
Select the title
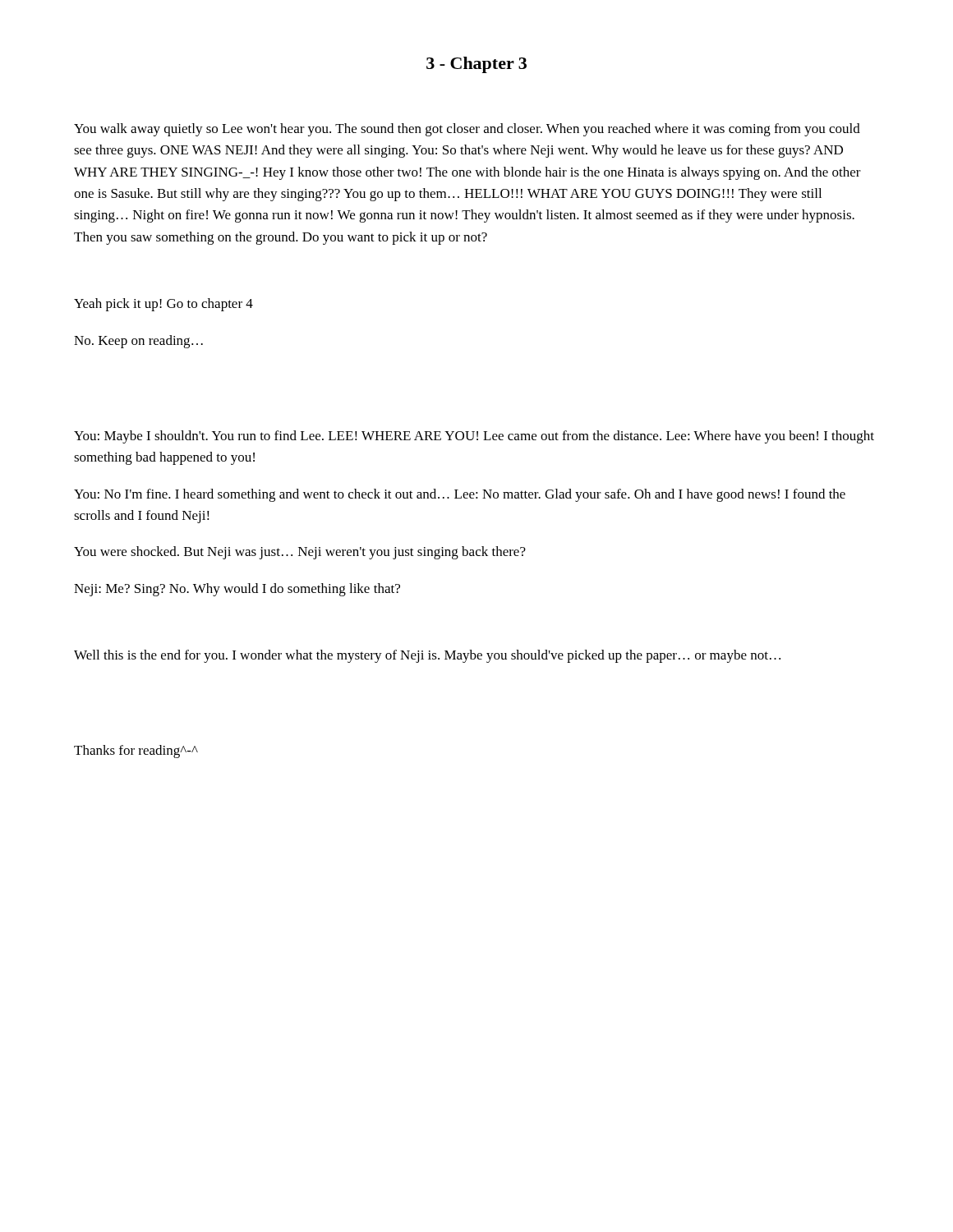click(476, 63)
